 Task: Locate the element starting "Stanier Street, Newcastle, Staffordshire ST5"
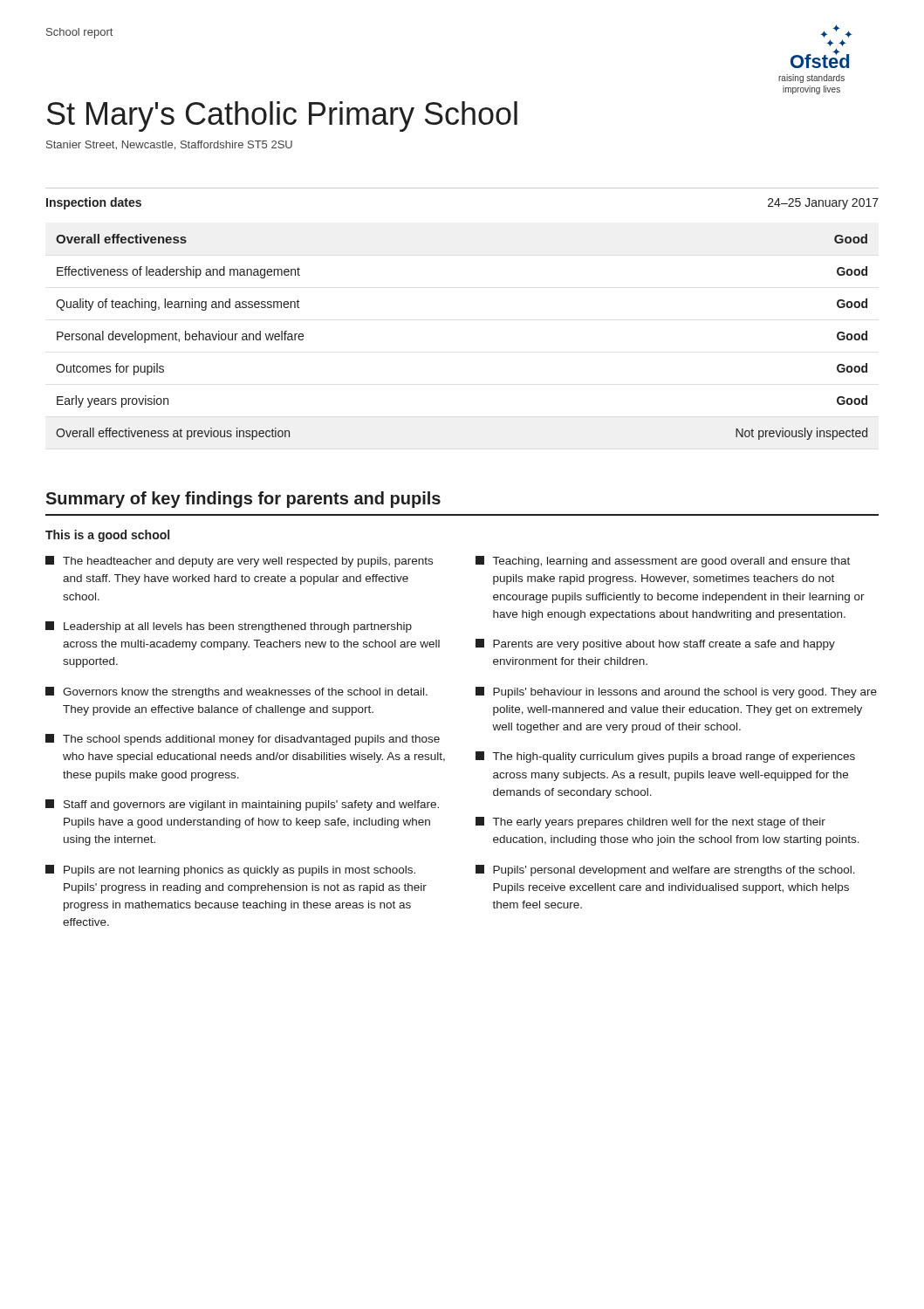(169, 145)
